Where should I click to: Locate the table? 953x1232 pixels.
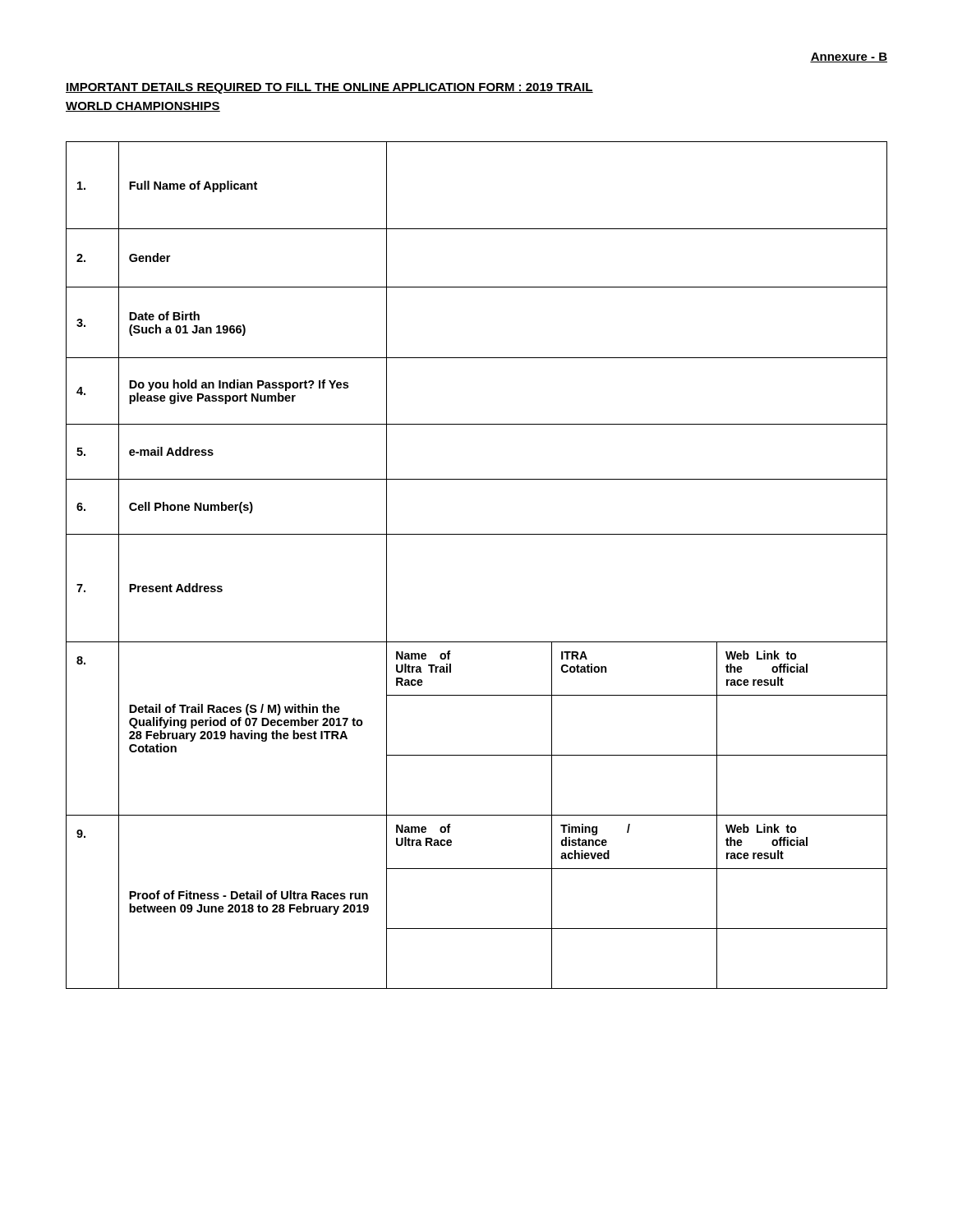(x=476, y=565)
